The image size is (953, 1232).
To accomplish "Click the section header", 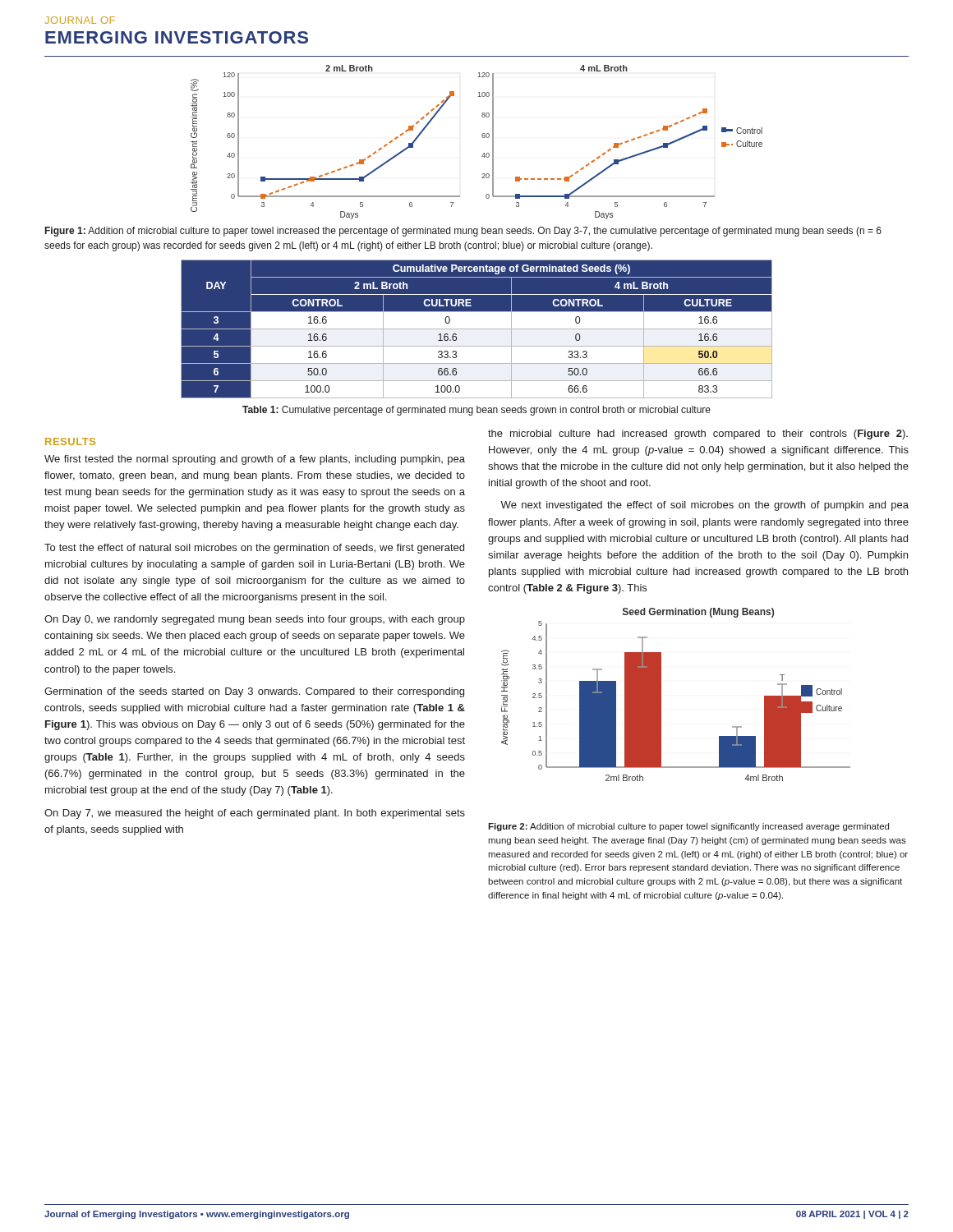I will pos(70,441).
